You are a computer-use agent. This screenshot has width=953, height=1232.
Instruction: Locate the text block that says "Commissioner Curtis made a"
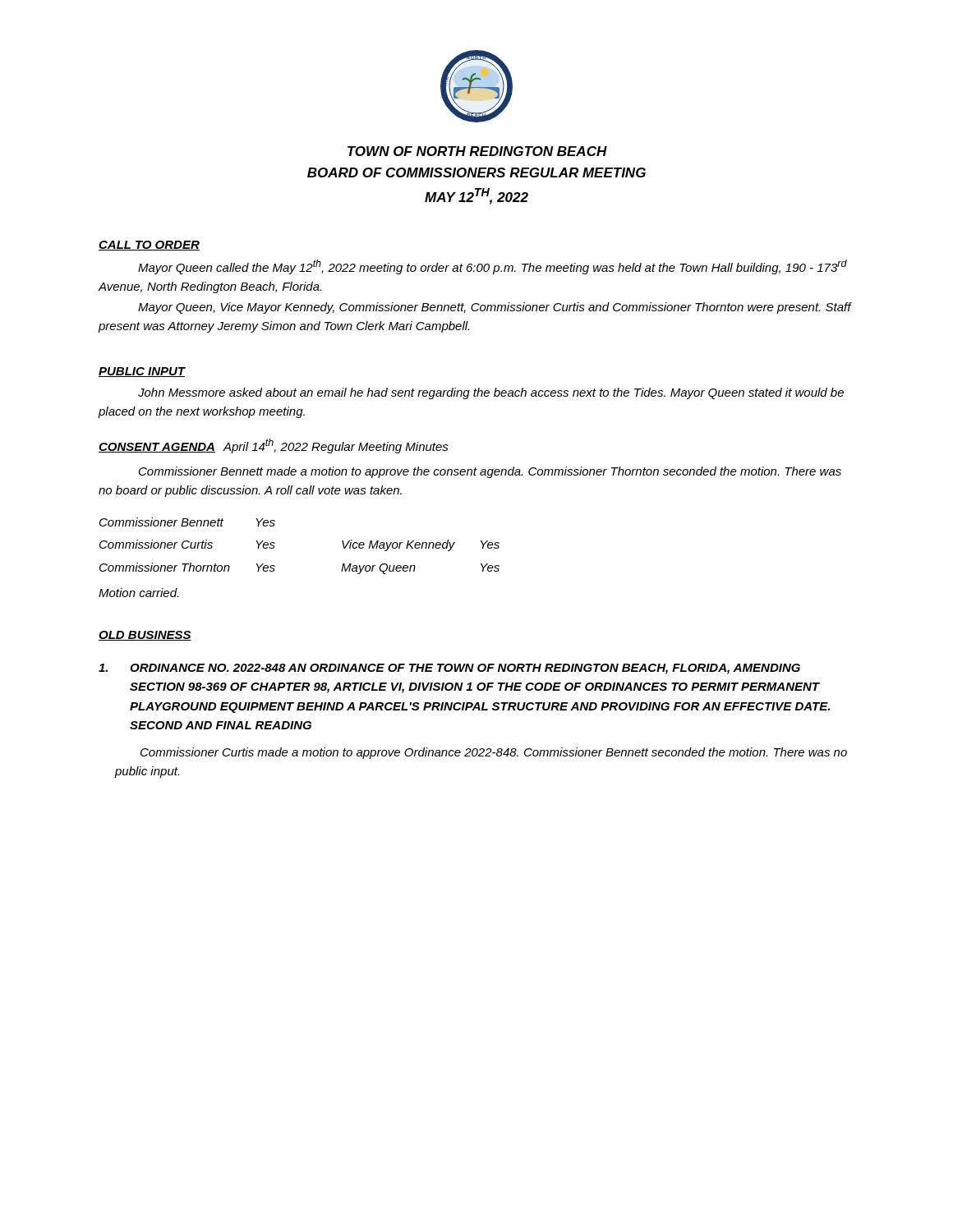click(x=485, y=762)
